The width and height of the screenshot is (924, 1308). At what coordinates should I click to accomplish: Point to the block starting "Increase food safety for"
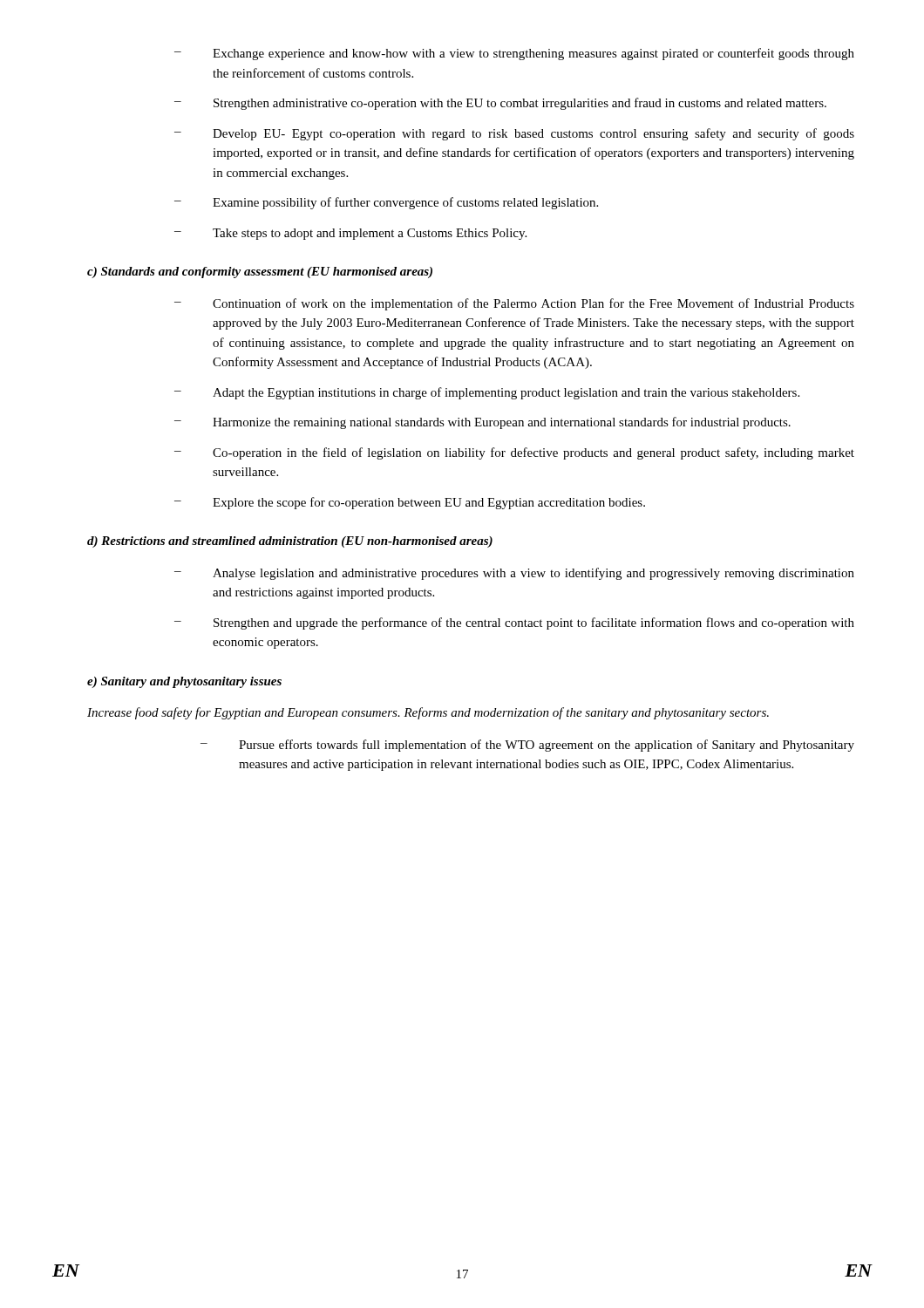[x=428, y=712]
